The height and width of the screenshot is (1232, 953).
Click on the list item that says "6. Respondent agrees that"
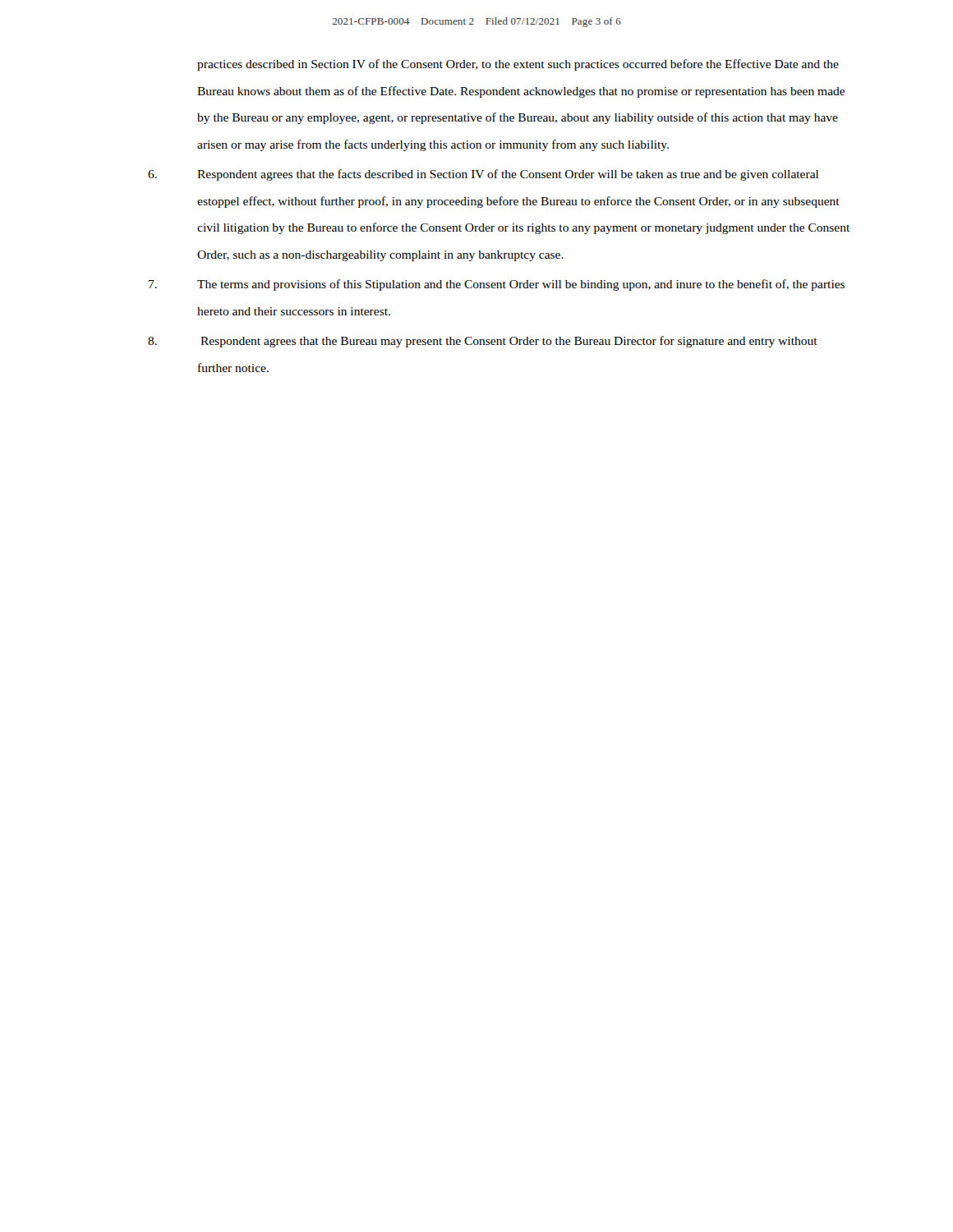(x=501, y=215)
